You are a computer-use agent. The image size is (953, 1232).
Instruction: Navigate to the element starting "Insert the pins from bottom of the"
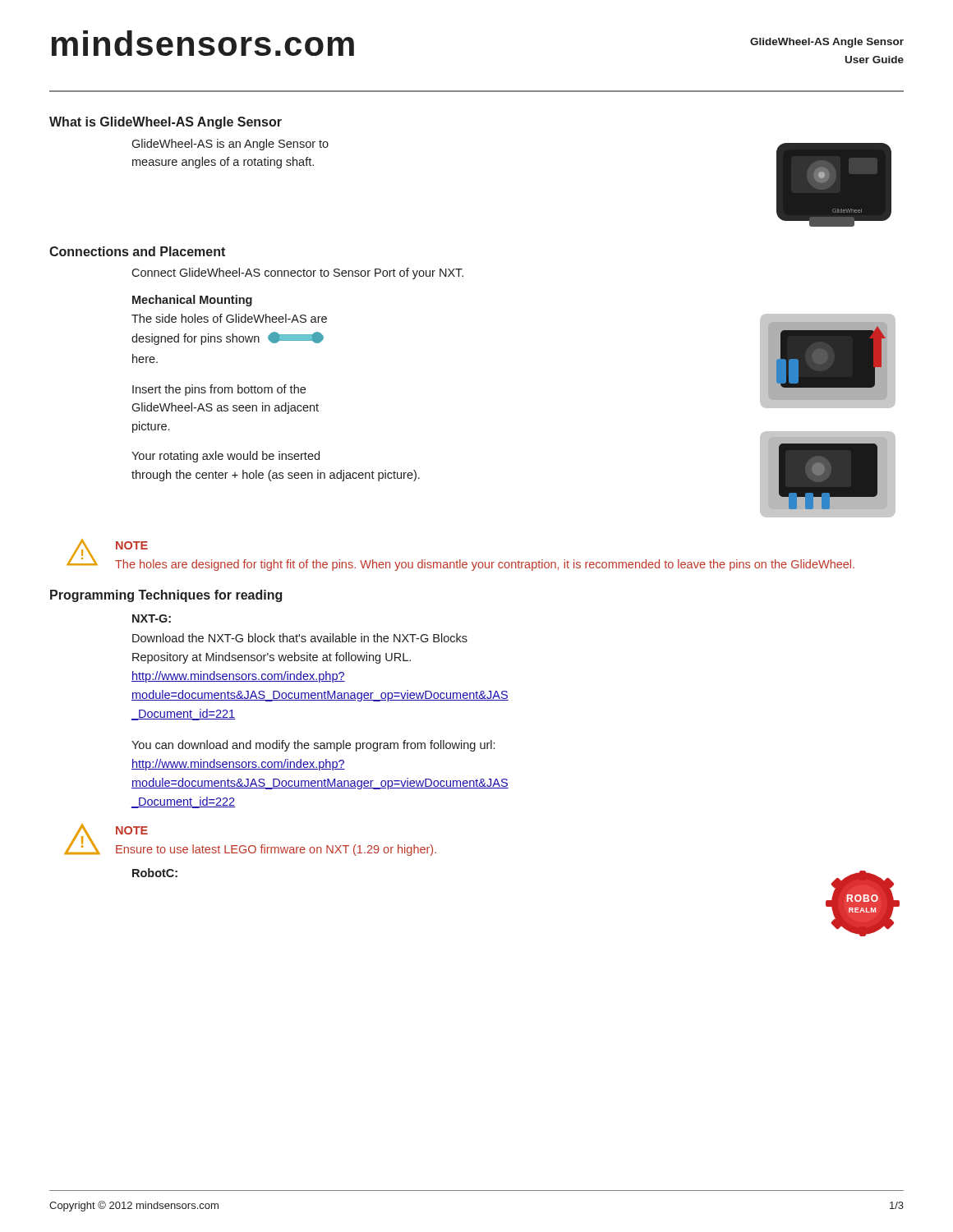tap(225, 408)
